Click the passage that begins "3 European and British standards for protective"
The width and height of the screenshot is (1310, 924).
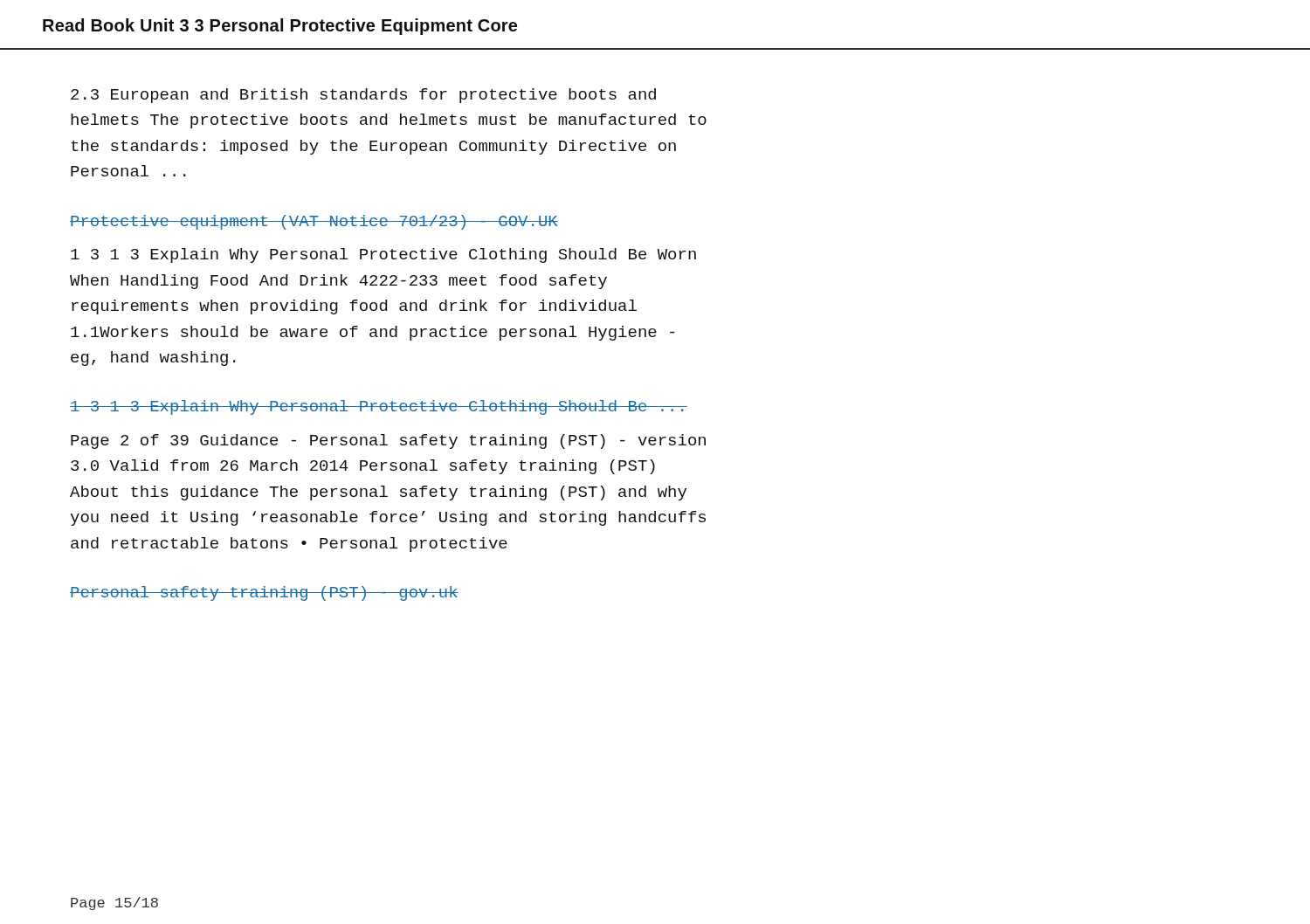tap(388, 134)
